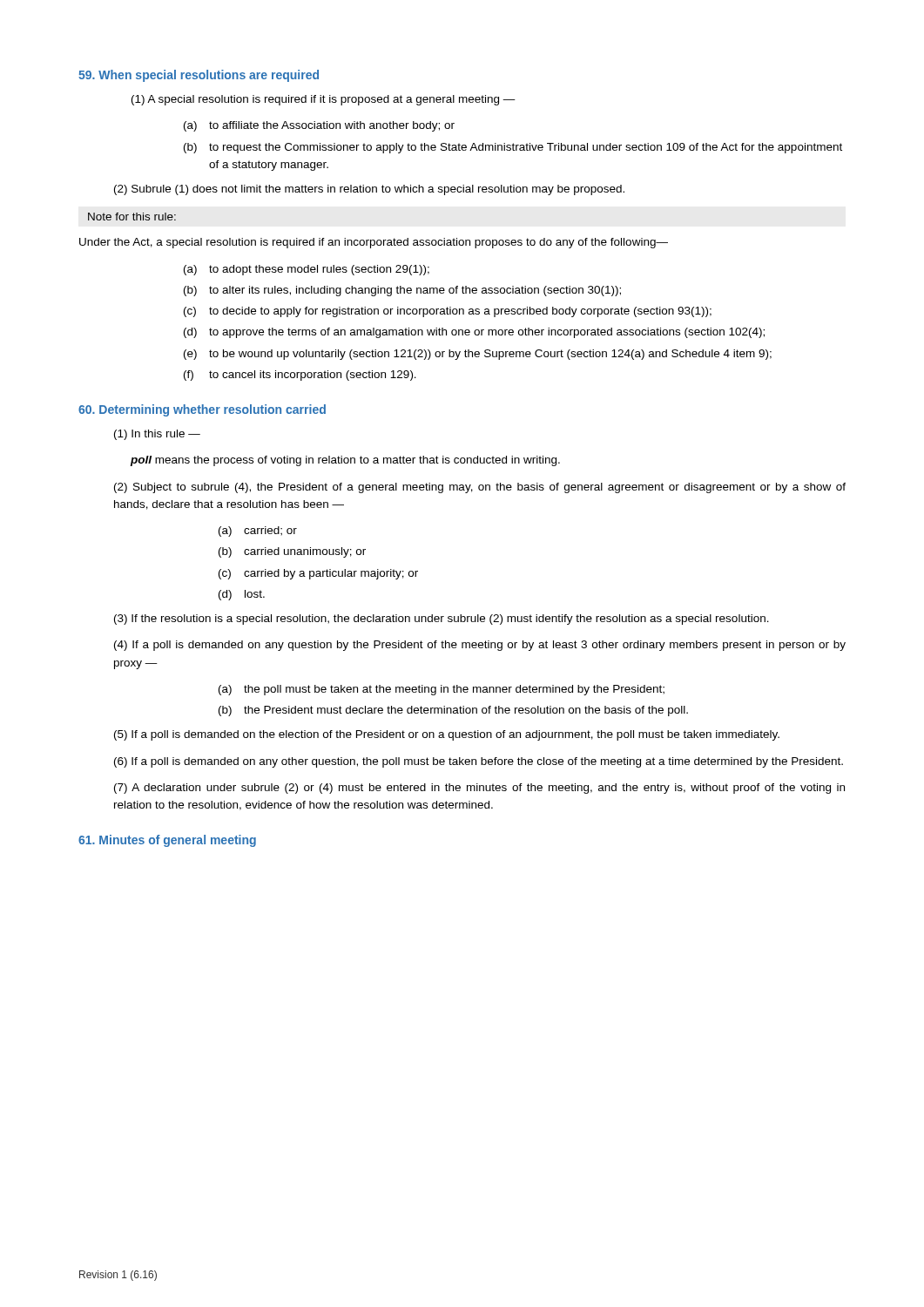The height and width of the screenshot is (1307, 924).
Task: Click where it says "(d) lost."
Action: click(x=242, y=595)
